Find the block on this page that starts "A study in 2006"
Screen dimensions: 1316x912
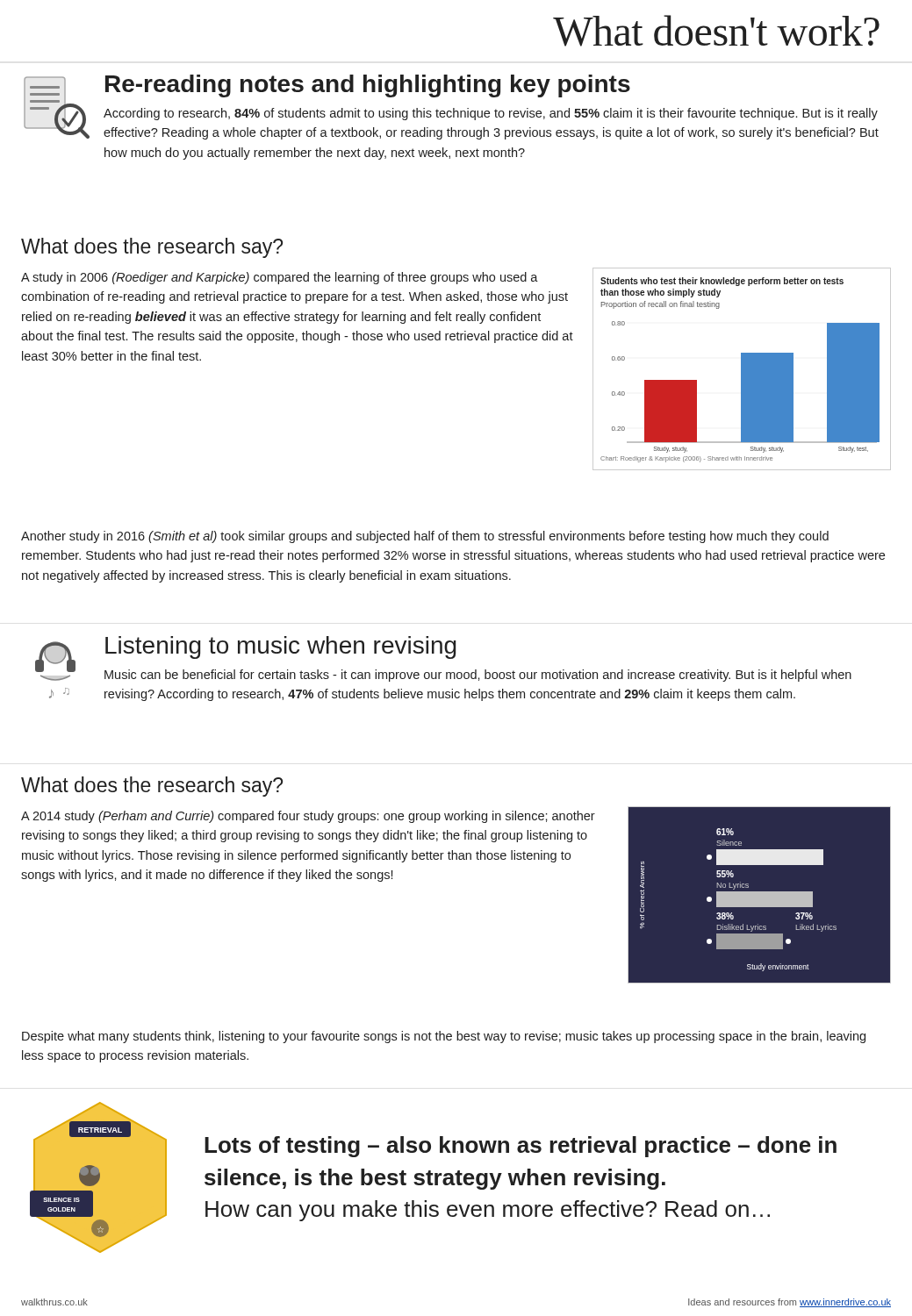point(297,317)
